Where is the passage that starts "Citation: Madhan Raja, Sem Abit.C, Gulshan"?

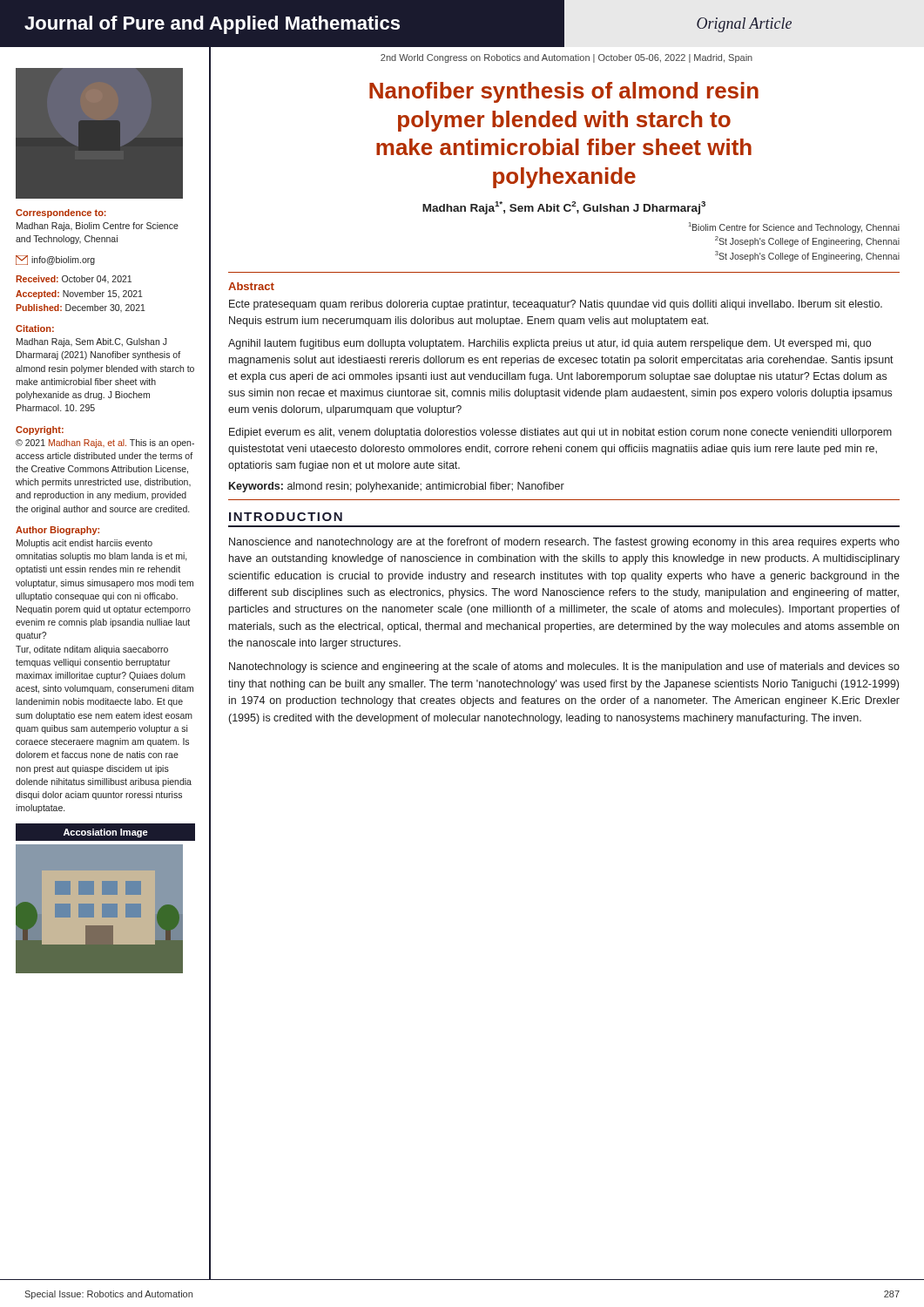coord(105,369)
